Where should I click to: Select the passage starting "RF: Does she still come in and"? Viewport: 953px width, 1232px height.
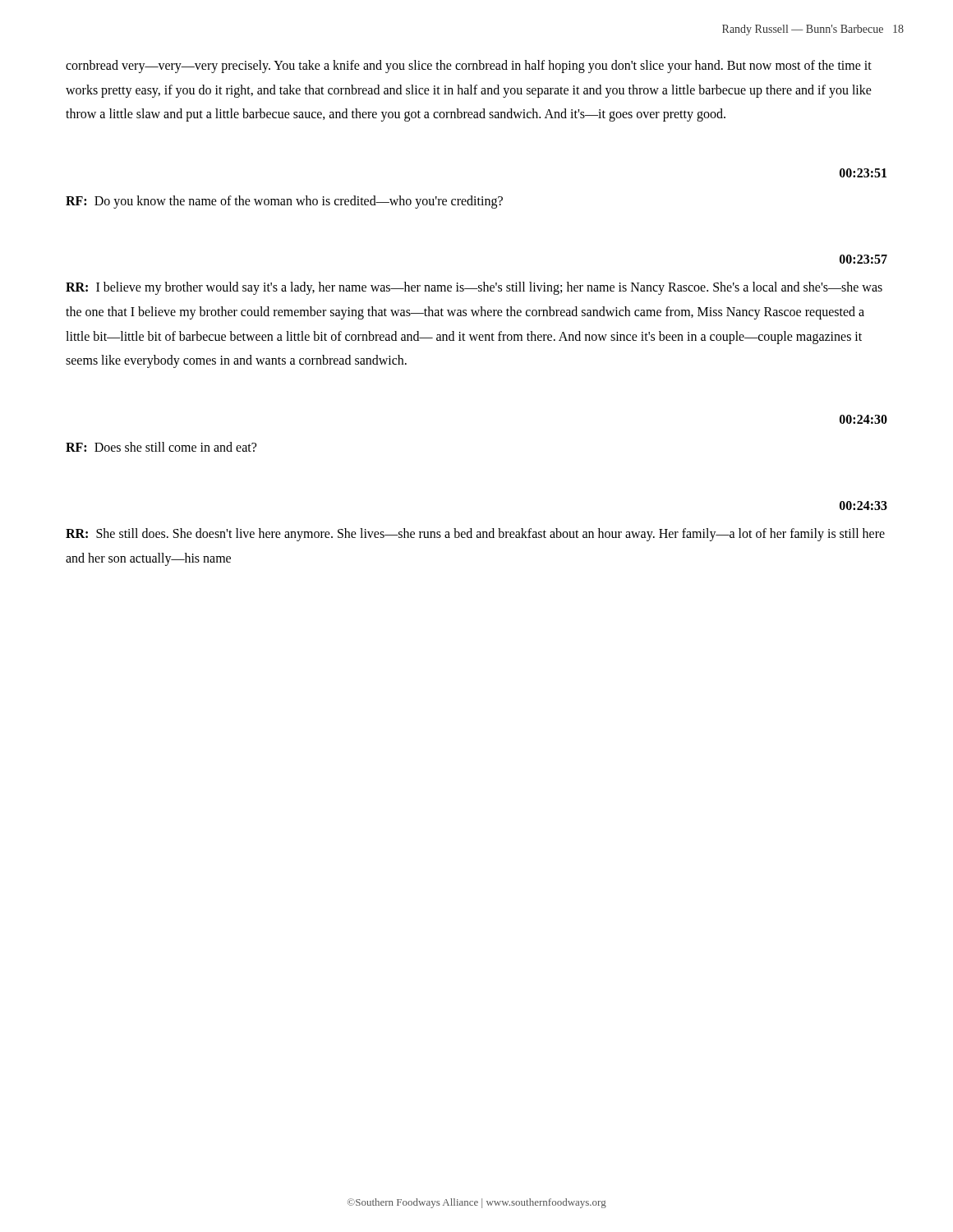[x=161, y=447]
